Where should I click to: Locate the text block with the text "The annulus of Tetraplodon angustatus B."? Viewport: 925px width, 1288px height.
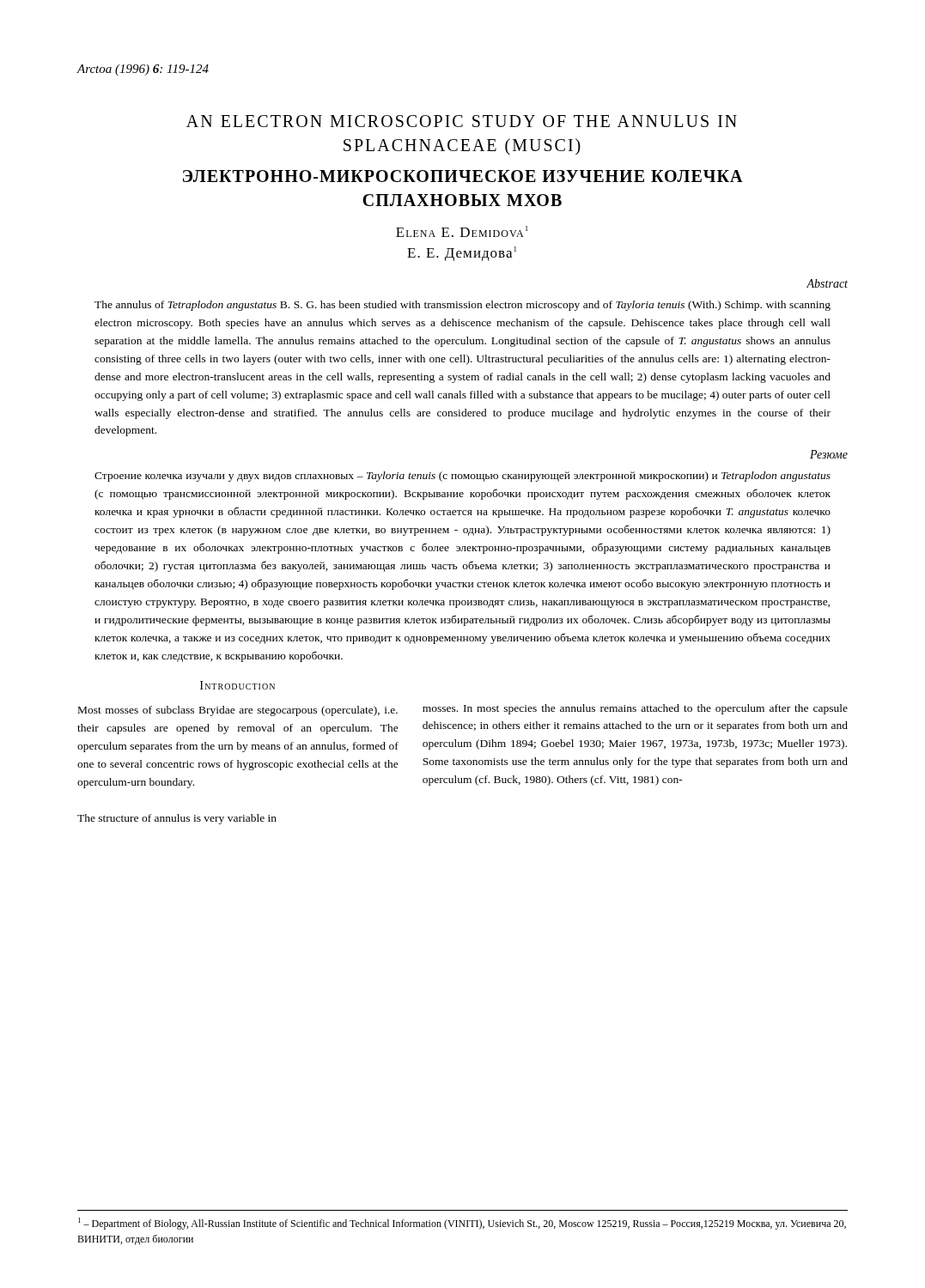[x=462, y=367]
